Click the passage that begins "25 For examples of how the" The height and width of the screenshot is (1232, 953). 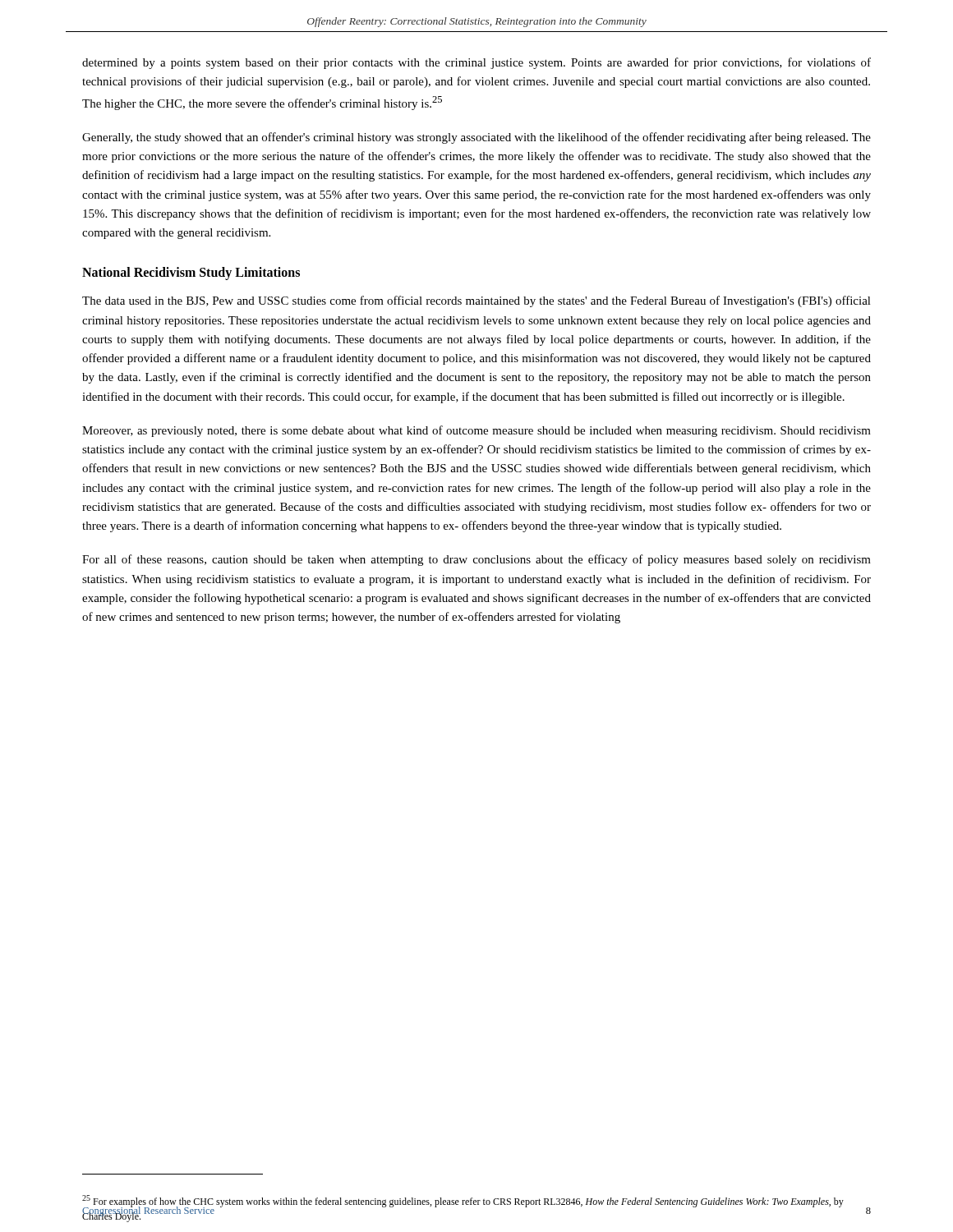(x=463, y=1208)
